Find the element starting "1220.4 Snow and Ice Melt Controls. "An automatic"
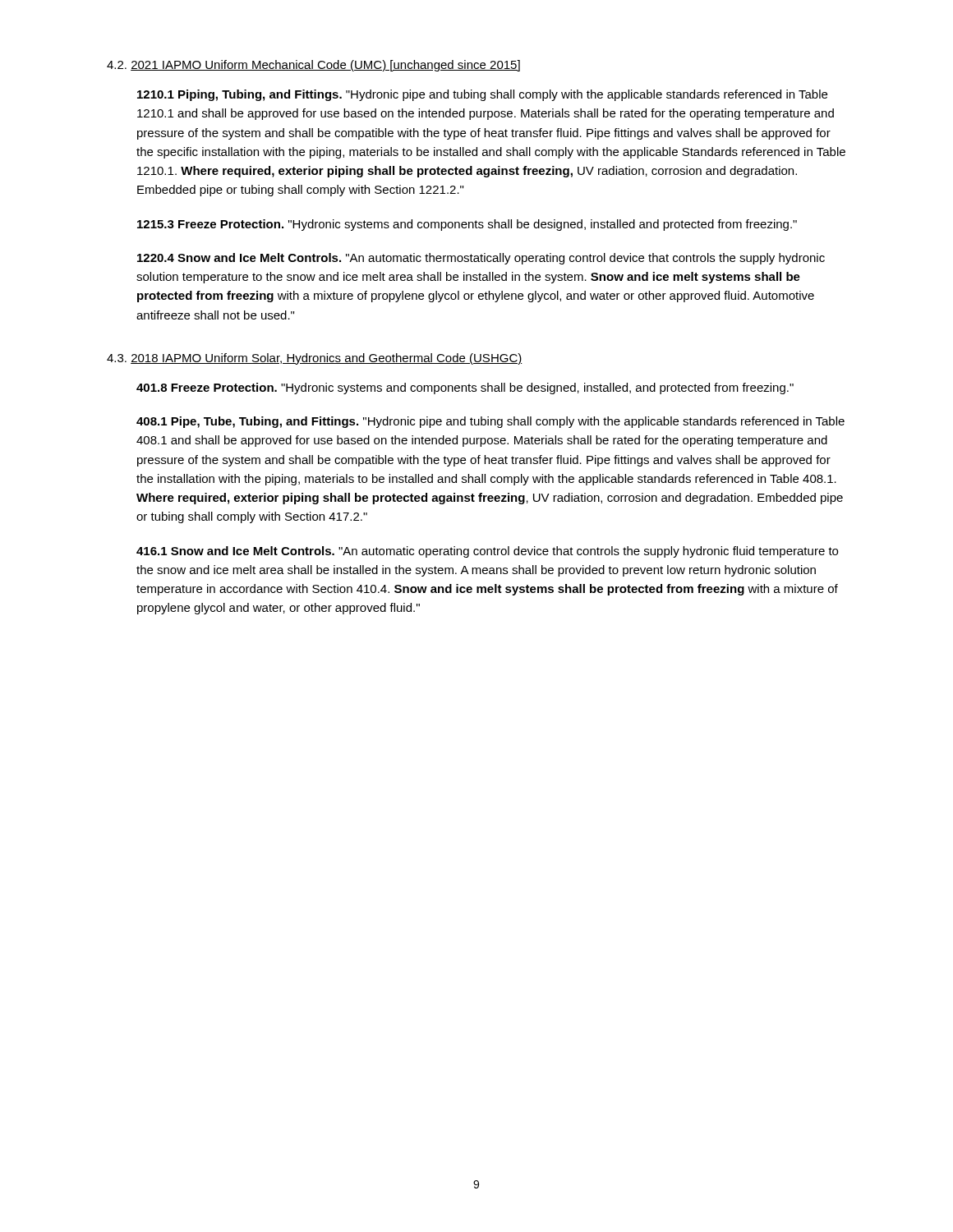 pos(481,286)
